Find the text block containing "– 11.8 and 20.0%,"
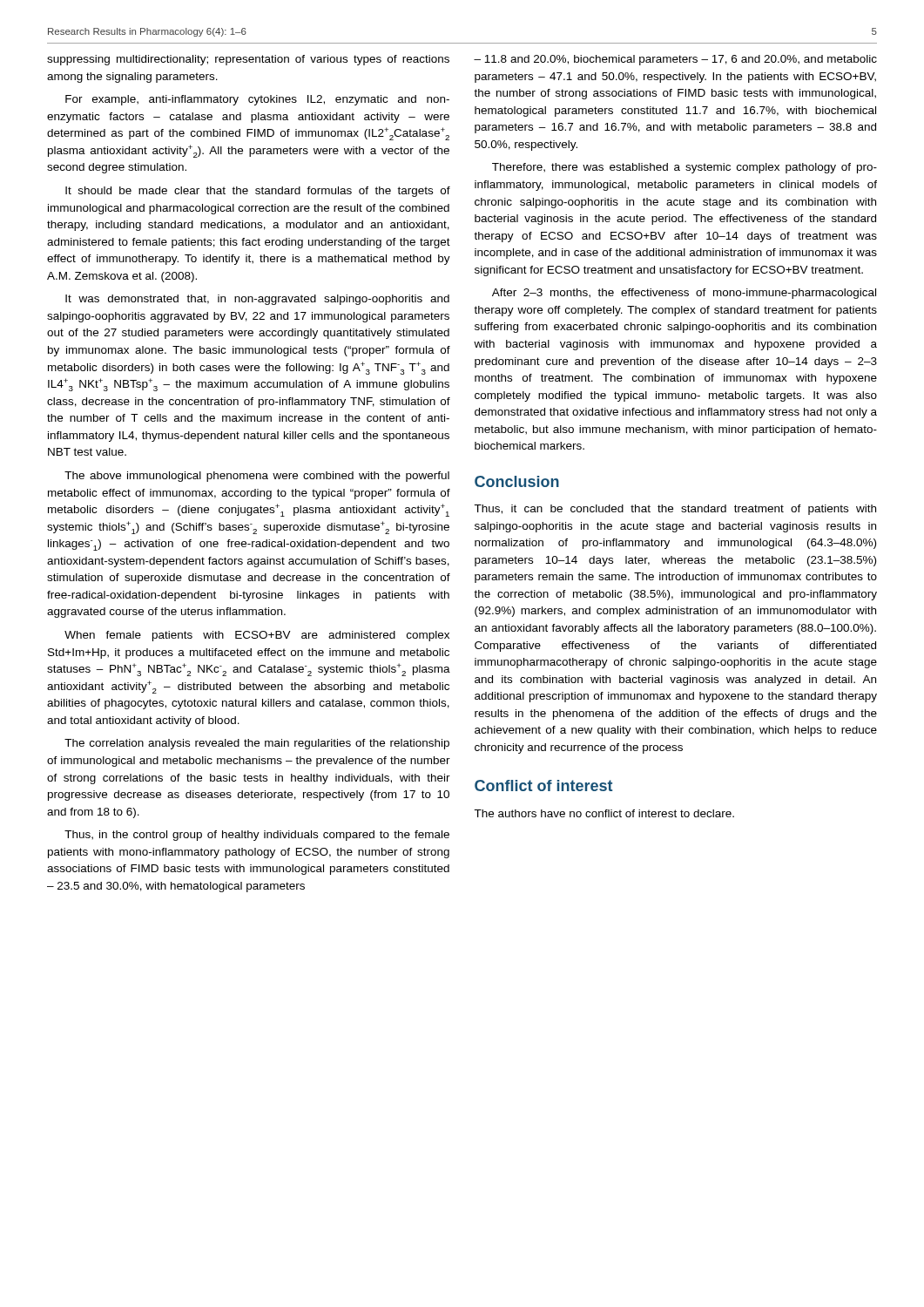 tap(676, 102)
